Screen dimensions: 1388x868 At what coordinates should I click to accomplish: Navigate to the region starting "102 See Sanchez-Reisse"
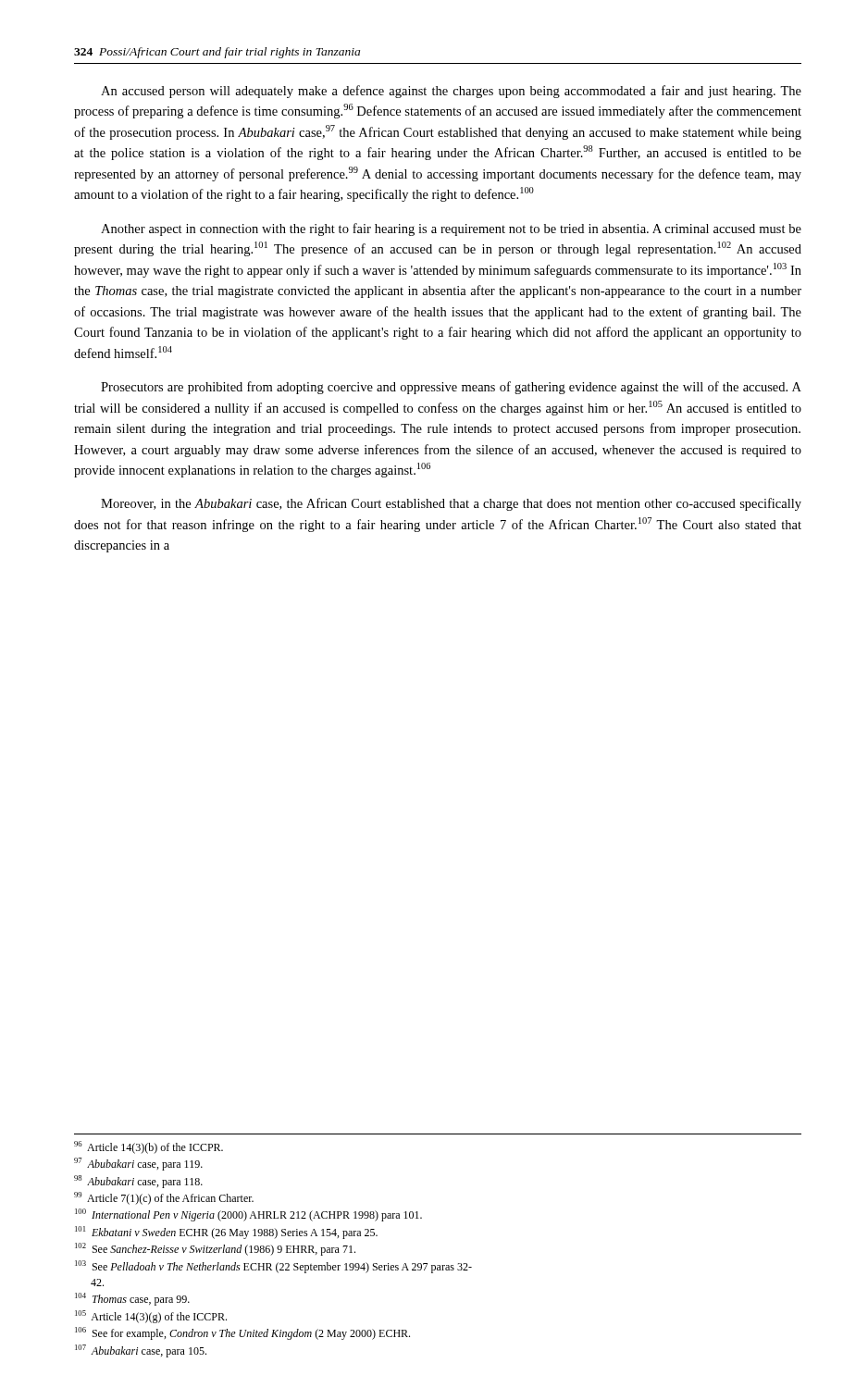(x=215, y=1249)
